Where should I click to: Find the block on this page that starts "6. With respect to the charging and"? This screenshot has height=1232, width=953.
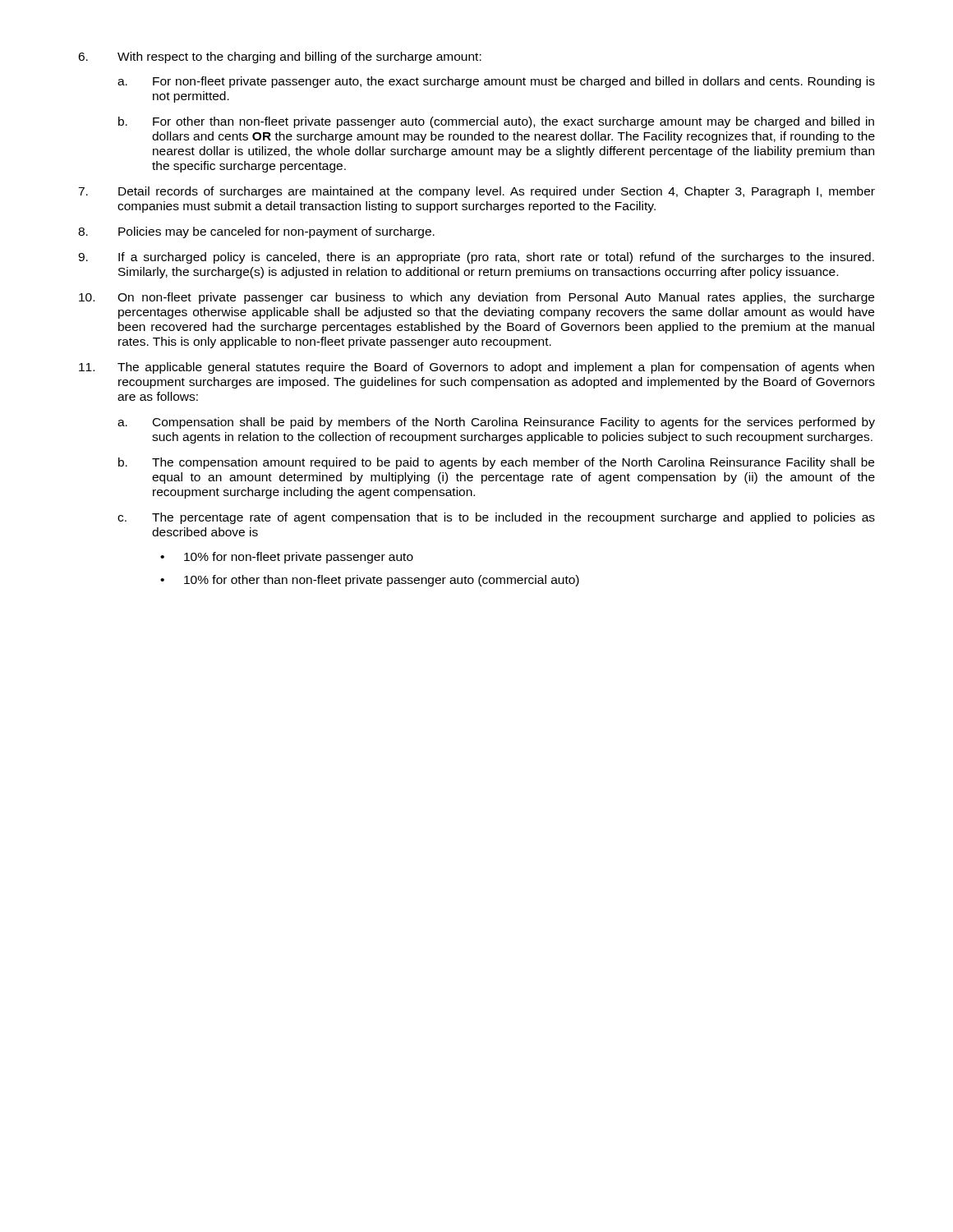[476, 57]
